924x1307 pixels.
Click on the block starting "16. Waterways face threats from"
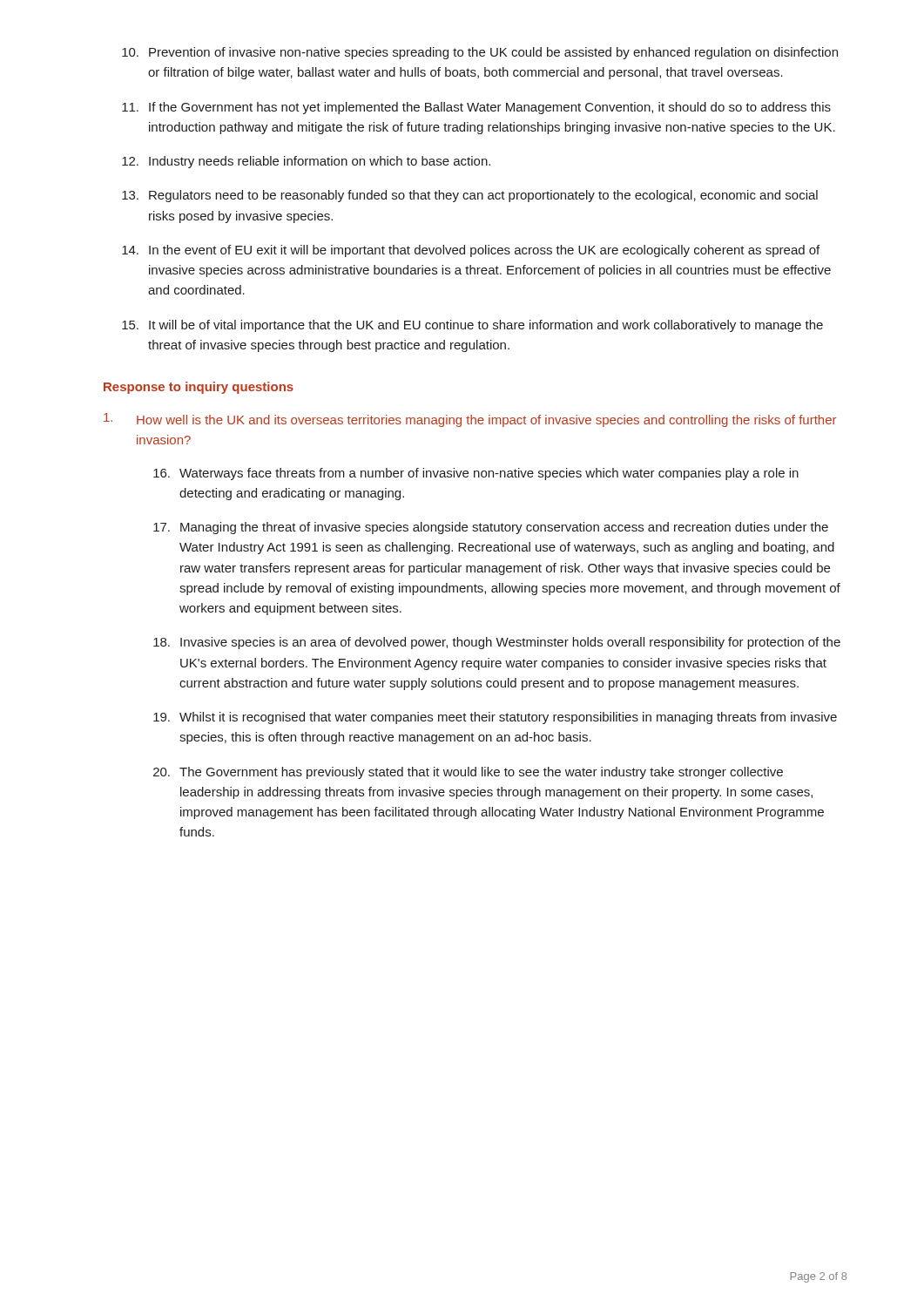[491, 483]
